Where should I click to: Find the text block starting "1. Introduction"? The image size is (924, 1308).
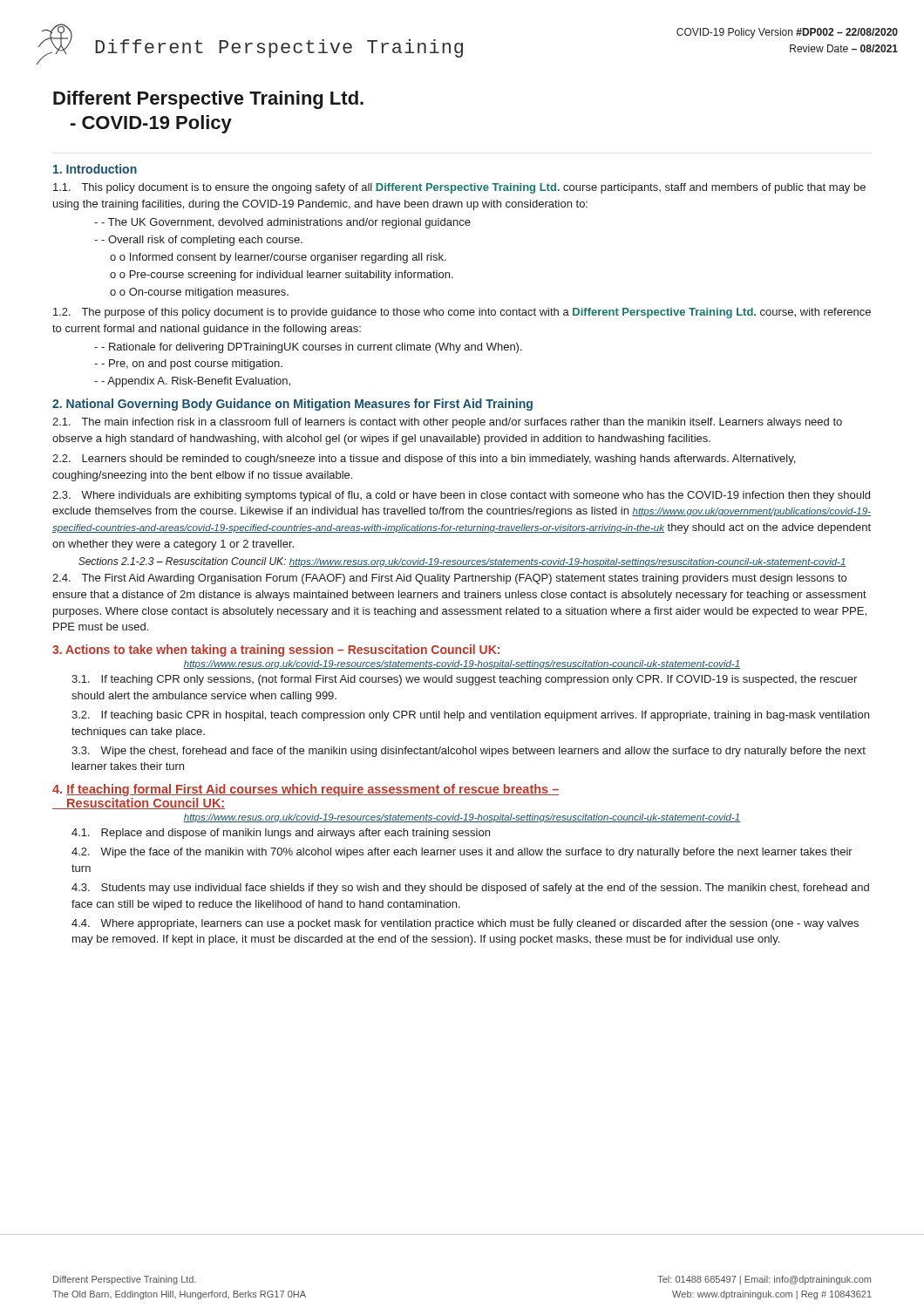[95, 169]
